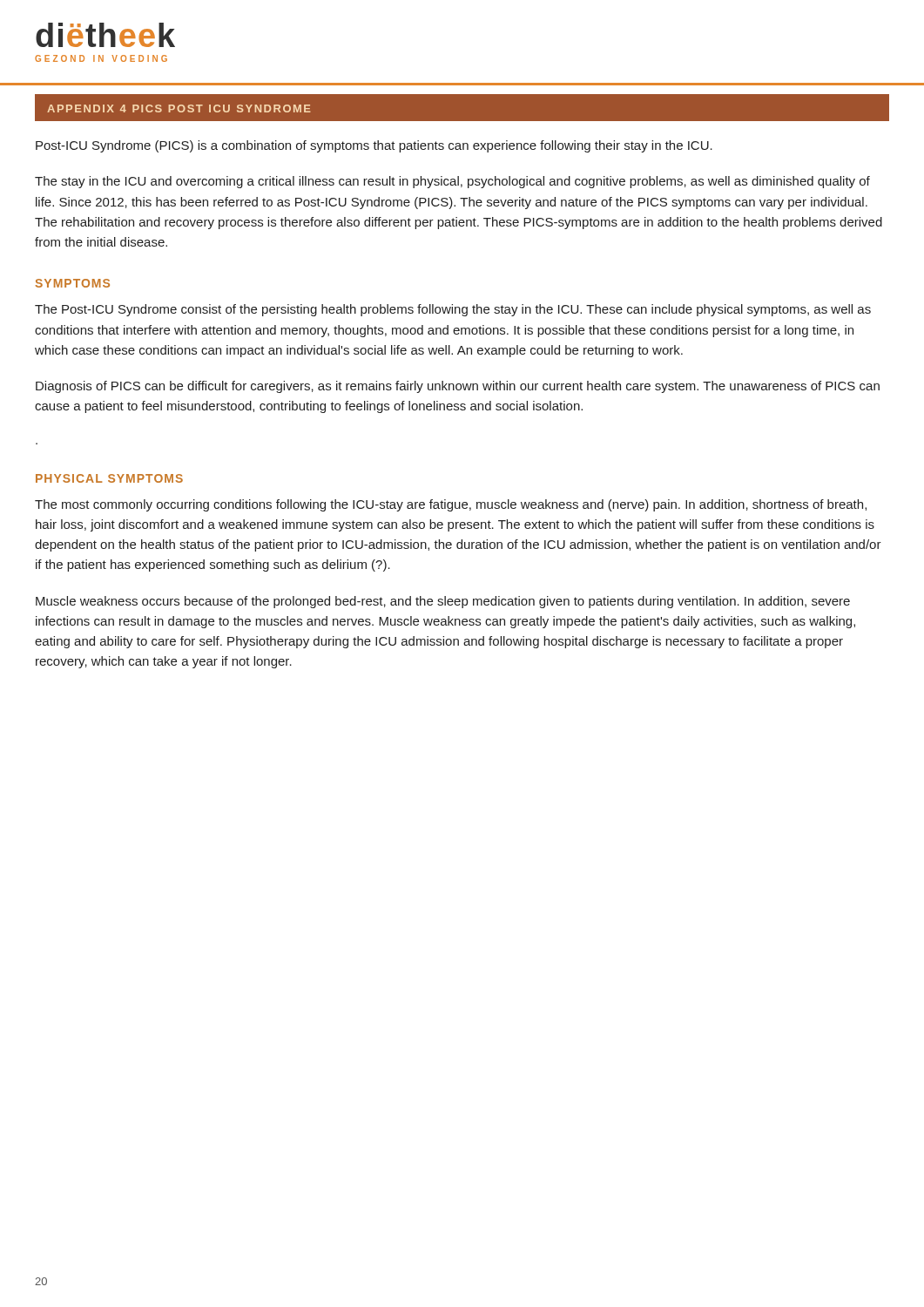The height and width of the screenshot is (1307, 924).
Task: Find the text block containing "Muscle weakness occurs because of the prolonged"
Action: pos(446,631)
